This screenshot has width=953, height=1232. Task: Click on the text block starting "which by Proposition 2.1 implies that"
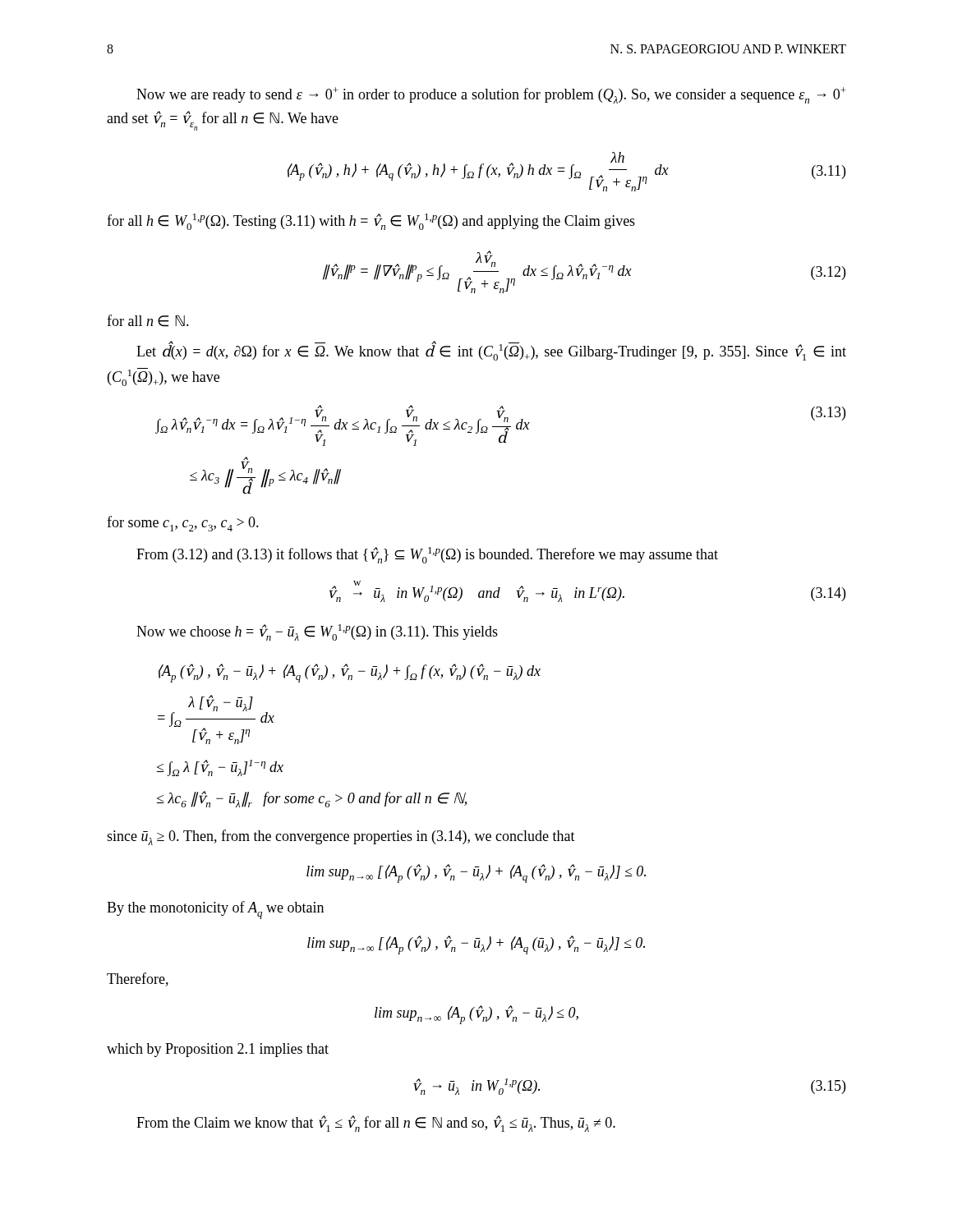tap(218, 1049)
